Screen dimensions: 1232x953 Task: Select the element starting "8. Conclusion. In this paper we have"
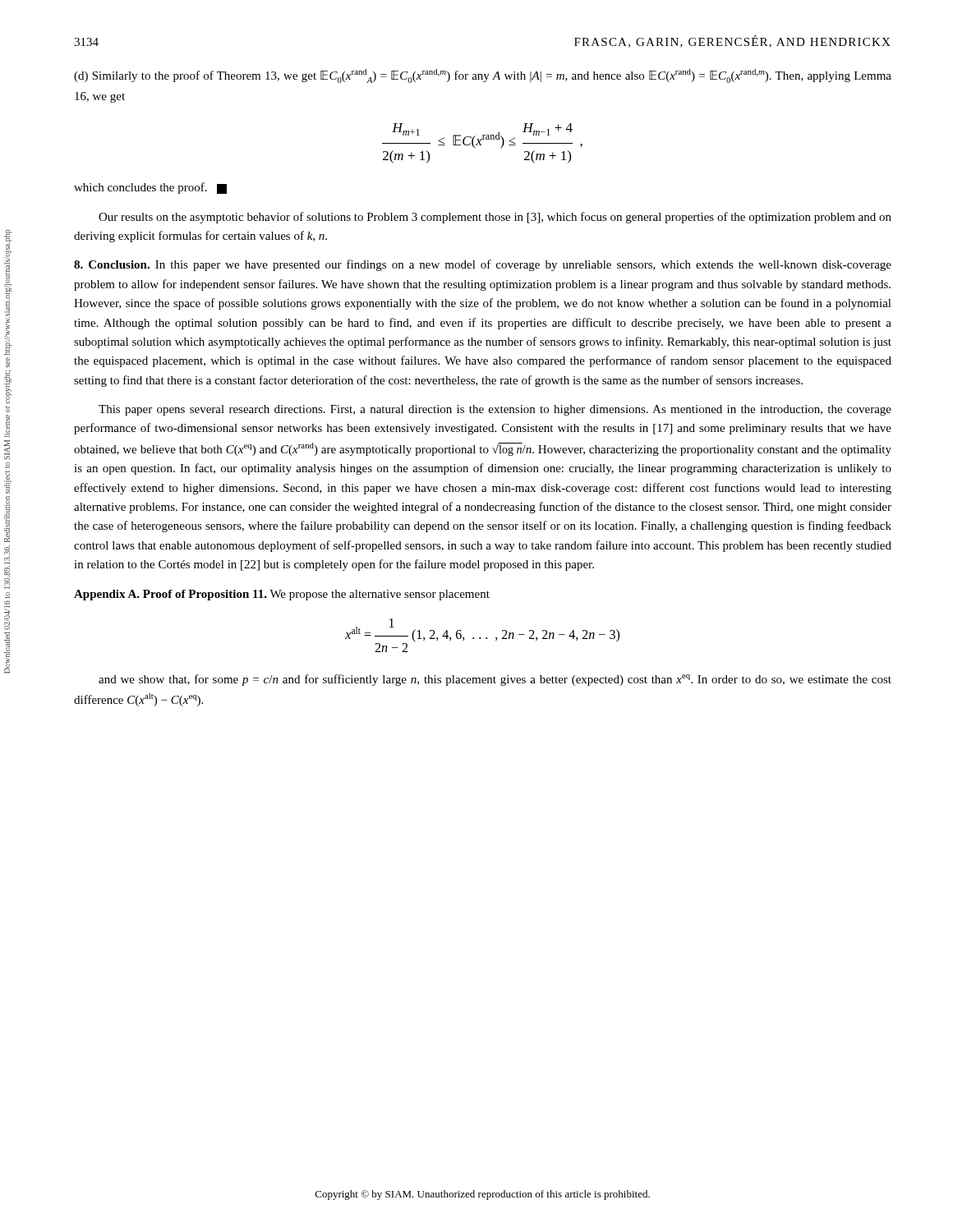click(483, 322)
